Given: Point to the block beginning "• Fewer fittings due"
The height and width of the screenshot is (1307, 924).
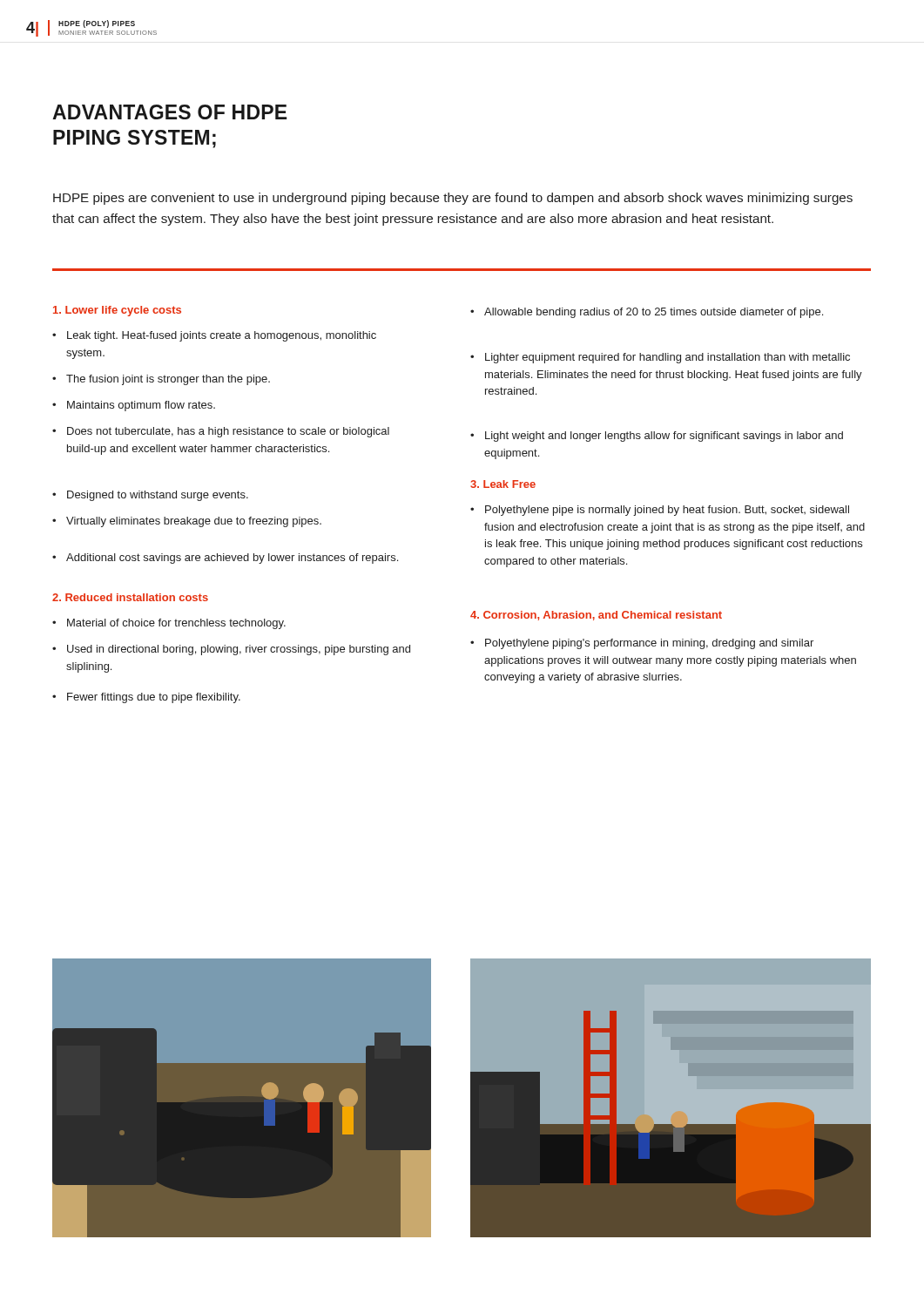Looking at the screenshot, I should [x=147, y=697].
